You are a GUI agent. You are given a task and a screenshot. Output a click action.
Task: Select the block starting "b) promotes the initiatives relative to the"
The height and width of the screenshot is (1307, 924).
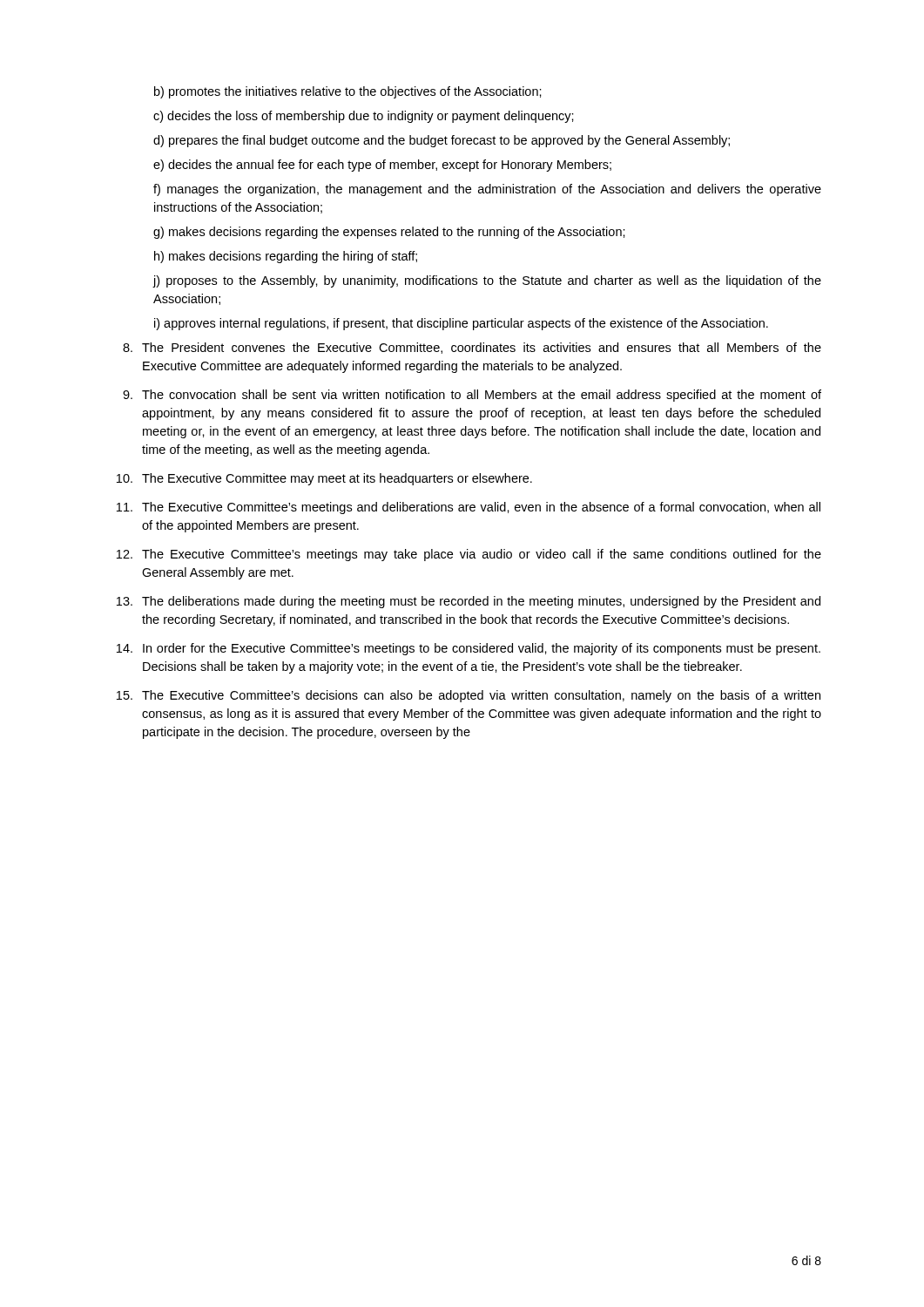(x=348, y=91)
